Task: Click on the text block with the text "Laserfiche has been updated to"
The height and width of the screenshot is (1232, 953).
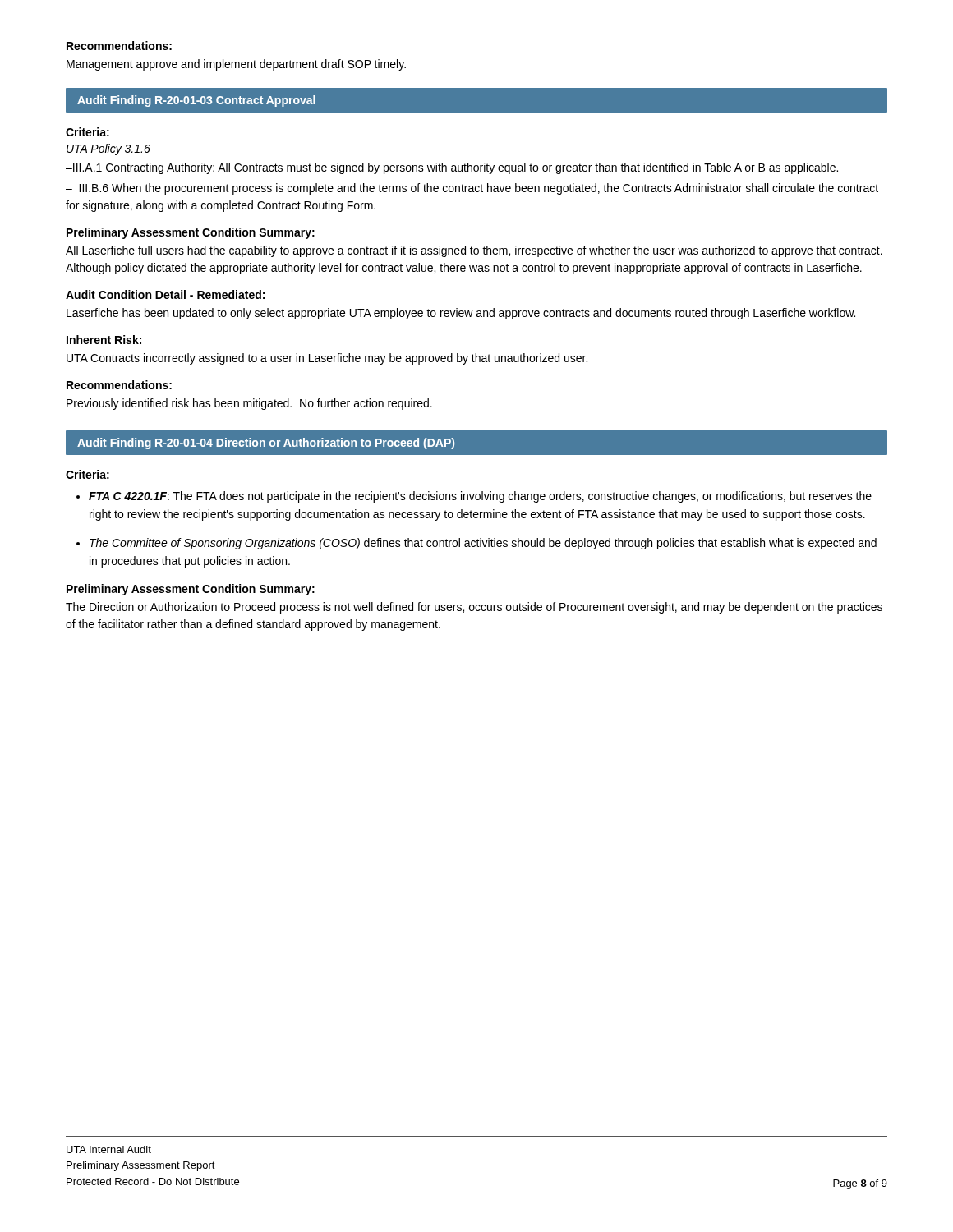Action: pos(461,313)
